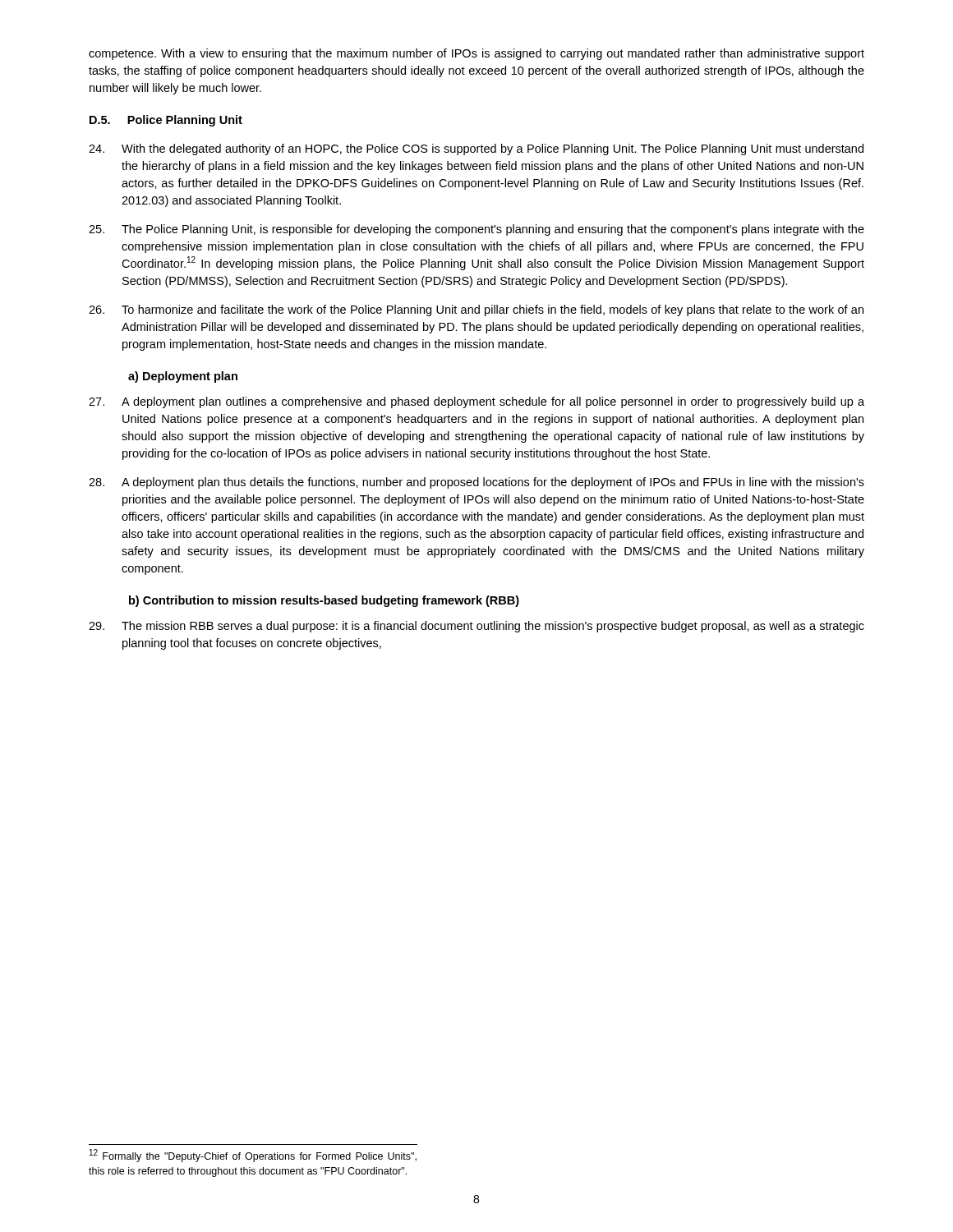Point to the region starting "12 Formally the "Deputy-Chief of Operations"
Screen dimensions: 1232x953
(253, 1163)
